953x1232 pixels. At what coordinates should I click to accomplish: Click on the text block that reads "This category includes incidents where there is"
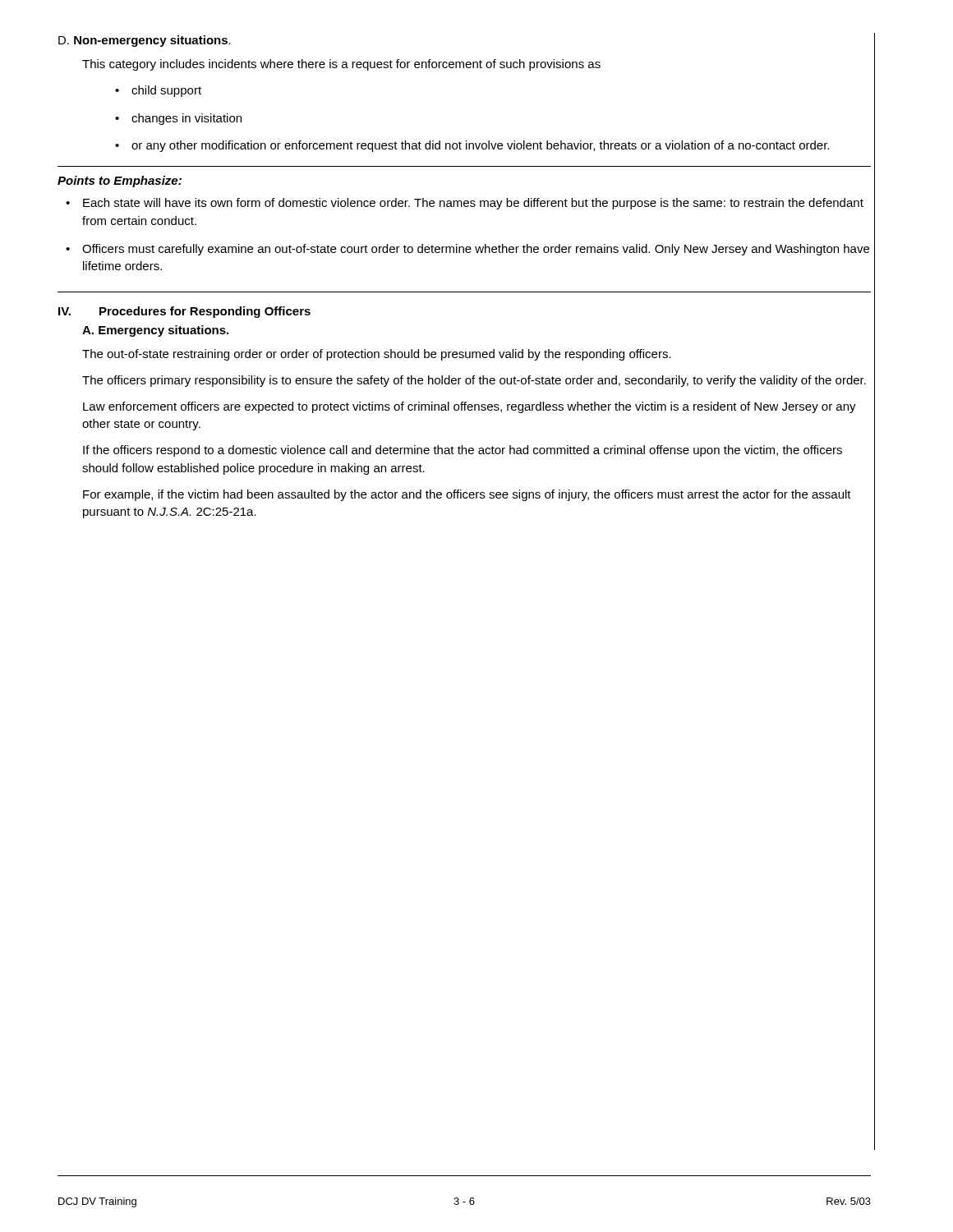pyautogui.click(x=341, y=64)
